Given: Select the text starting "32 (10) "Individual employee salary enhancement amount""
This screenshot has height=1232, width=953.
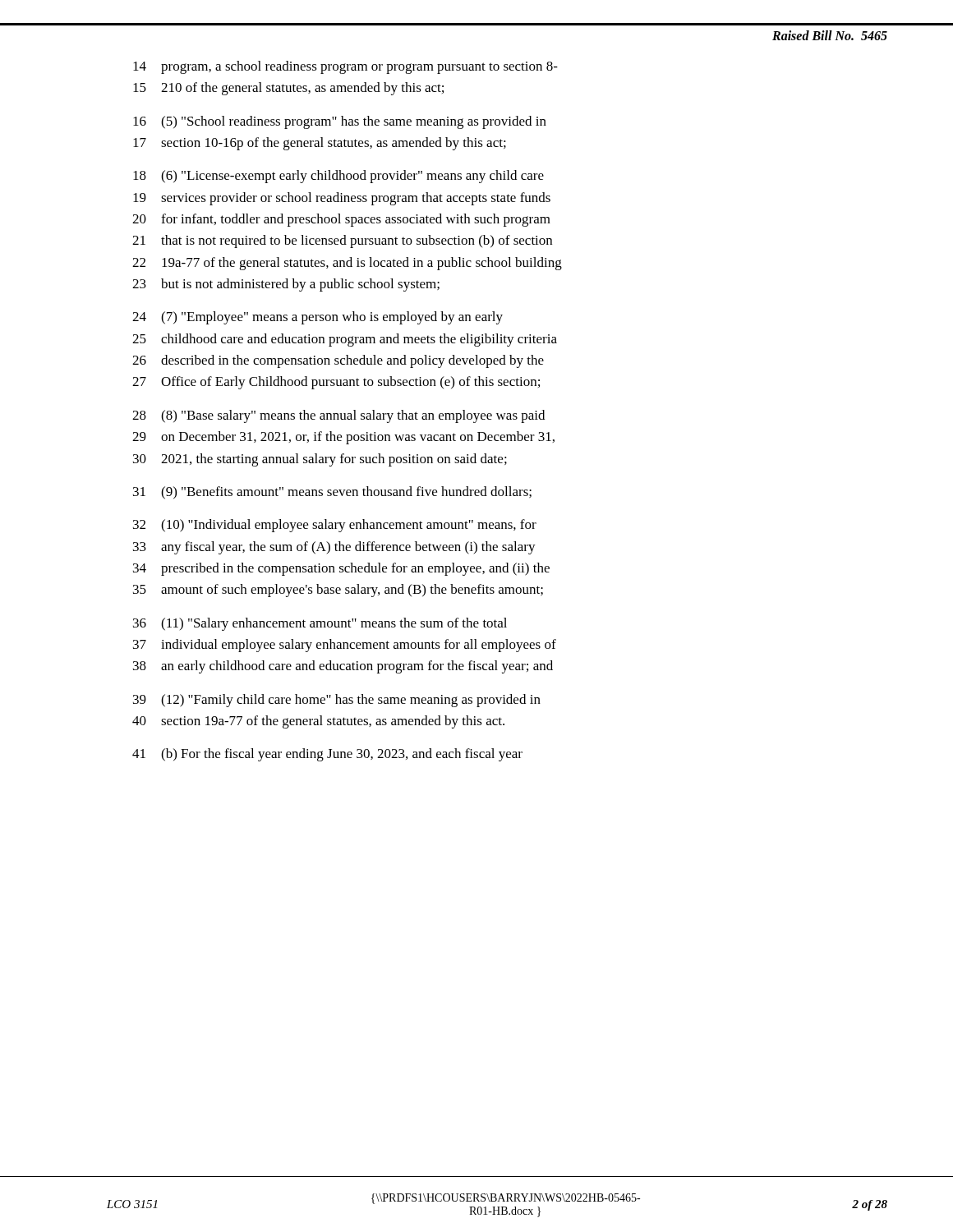Looking at the screenshot, I should click(x=497, y=558).
